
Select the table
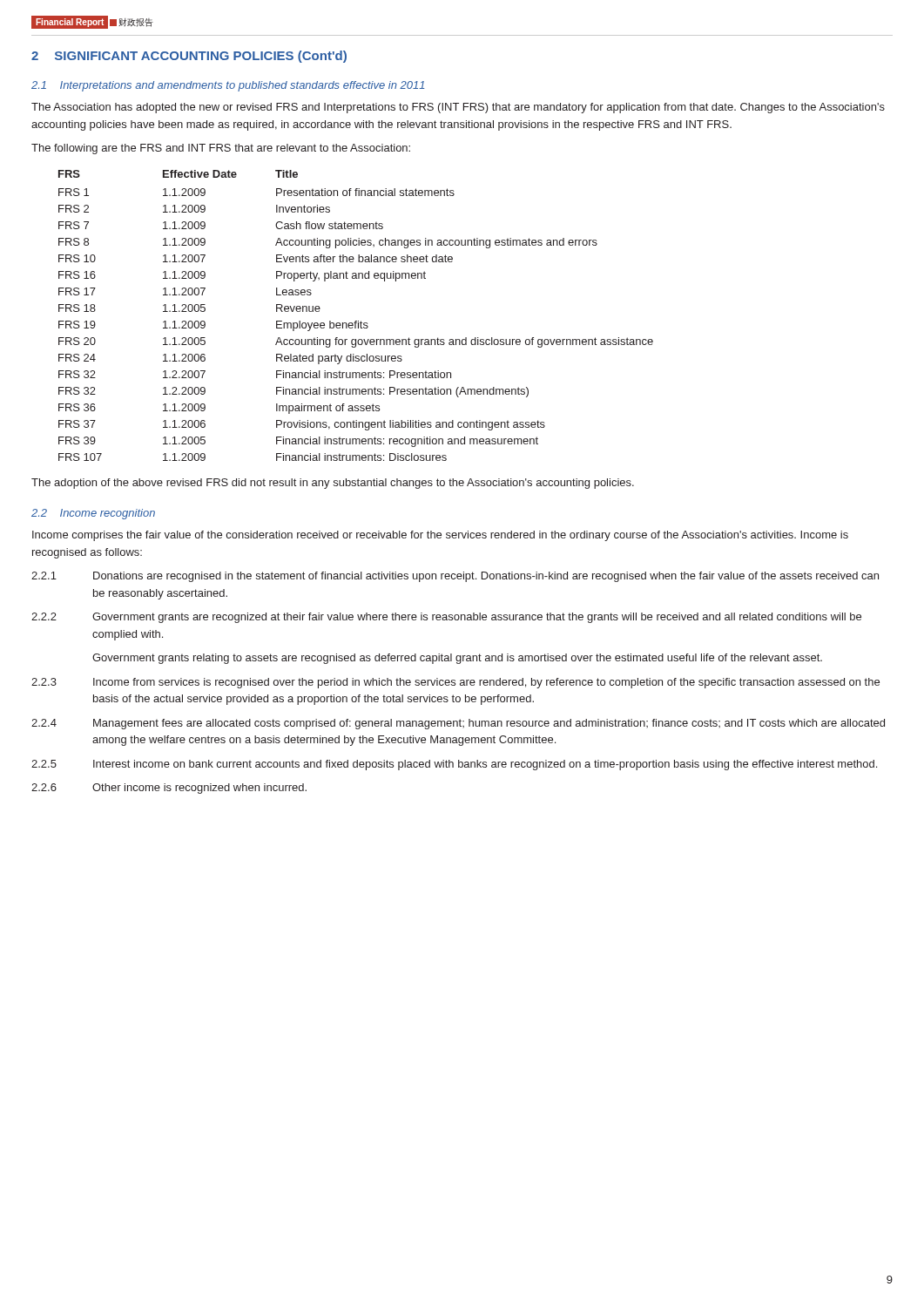[x=462, y=315]
